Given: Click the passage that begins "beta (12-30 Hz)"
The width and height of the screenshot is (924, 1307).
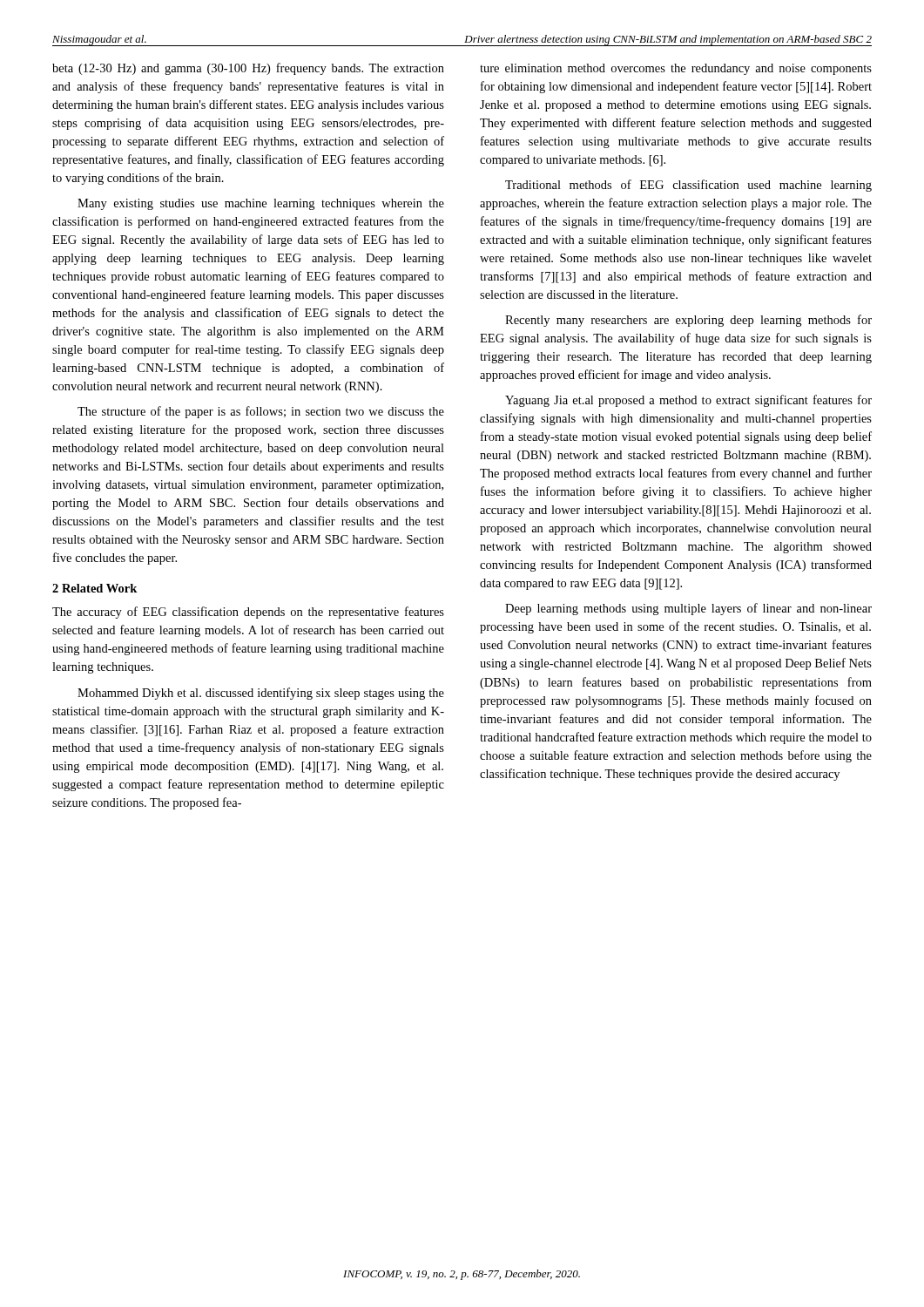Looking at the screenshot, I should [x=248, y=123].
